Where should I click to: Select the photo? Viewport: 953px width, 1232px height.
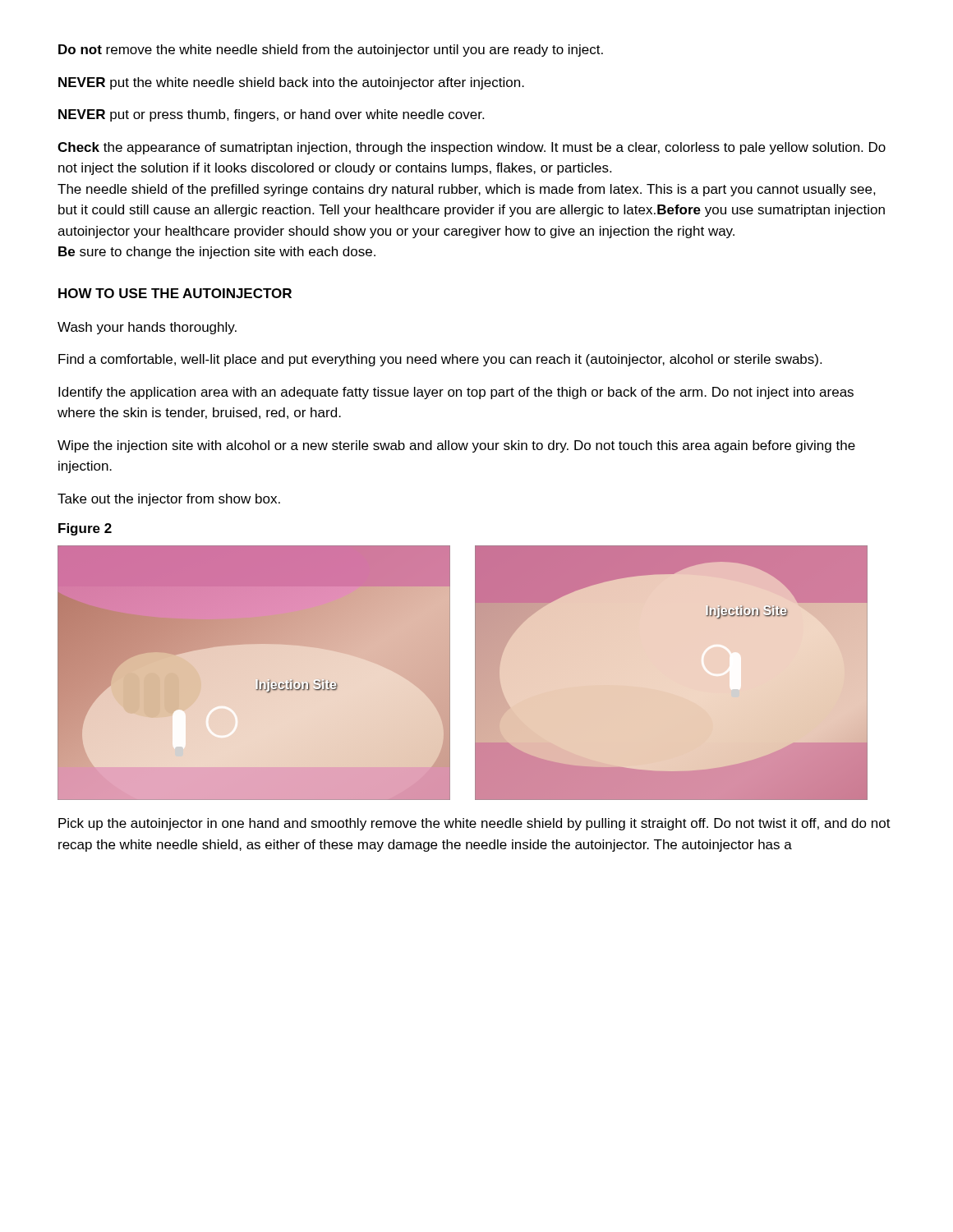(x=476, y=673)
